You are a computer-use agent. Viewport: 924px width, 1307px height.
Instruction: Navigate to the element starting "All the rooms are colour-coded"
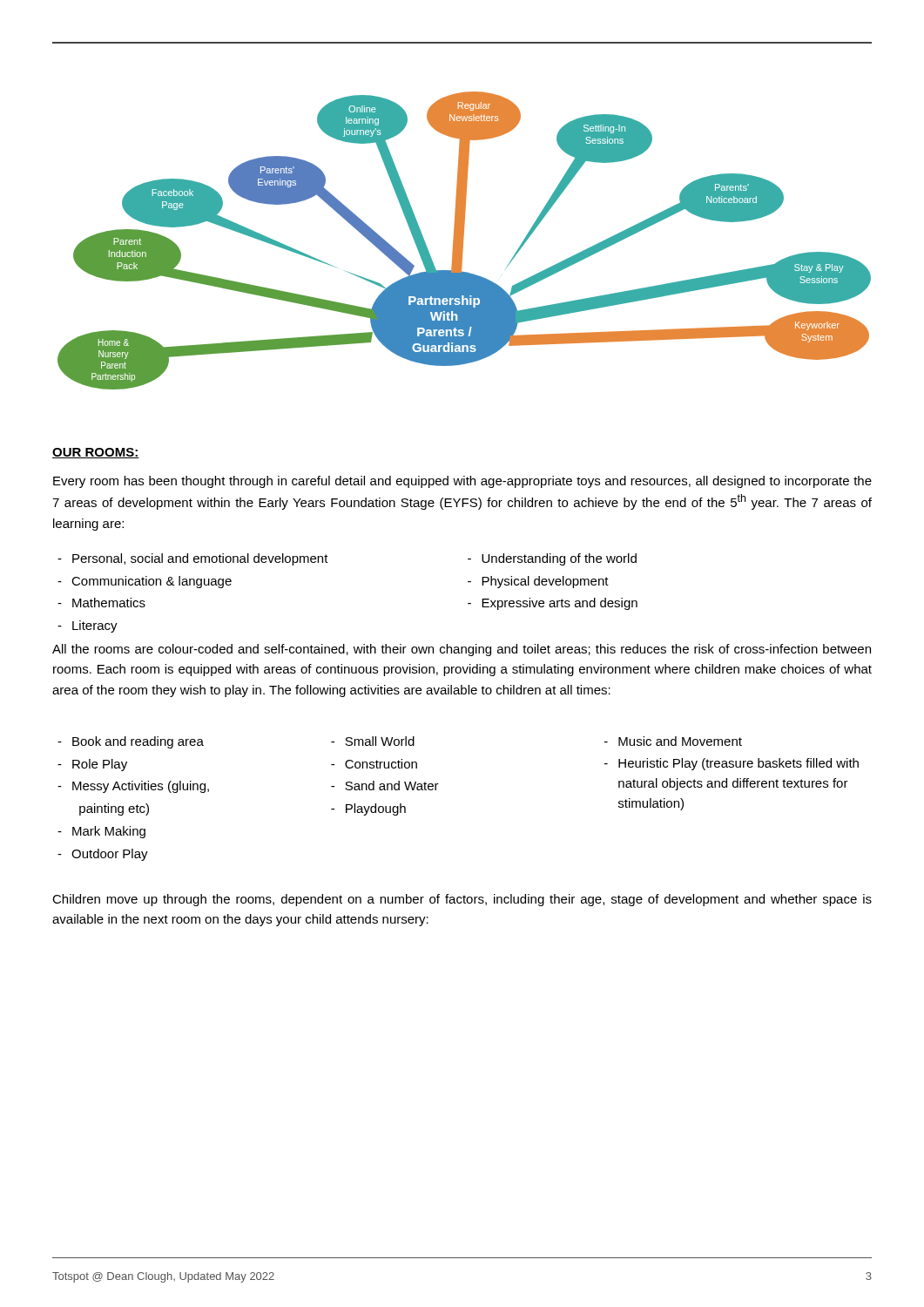point(462,669)
